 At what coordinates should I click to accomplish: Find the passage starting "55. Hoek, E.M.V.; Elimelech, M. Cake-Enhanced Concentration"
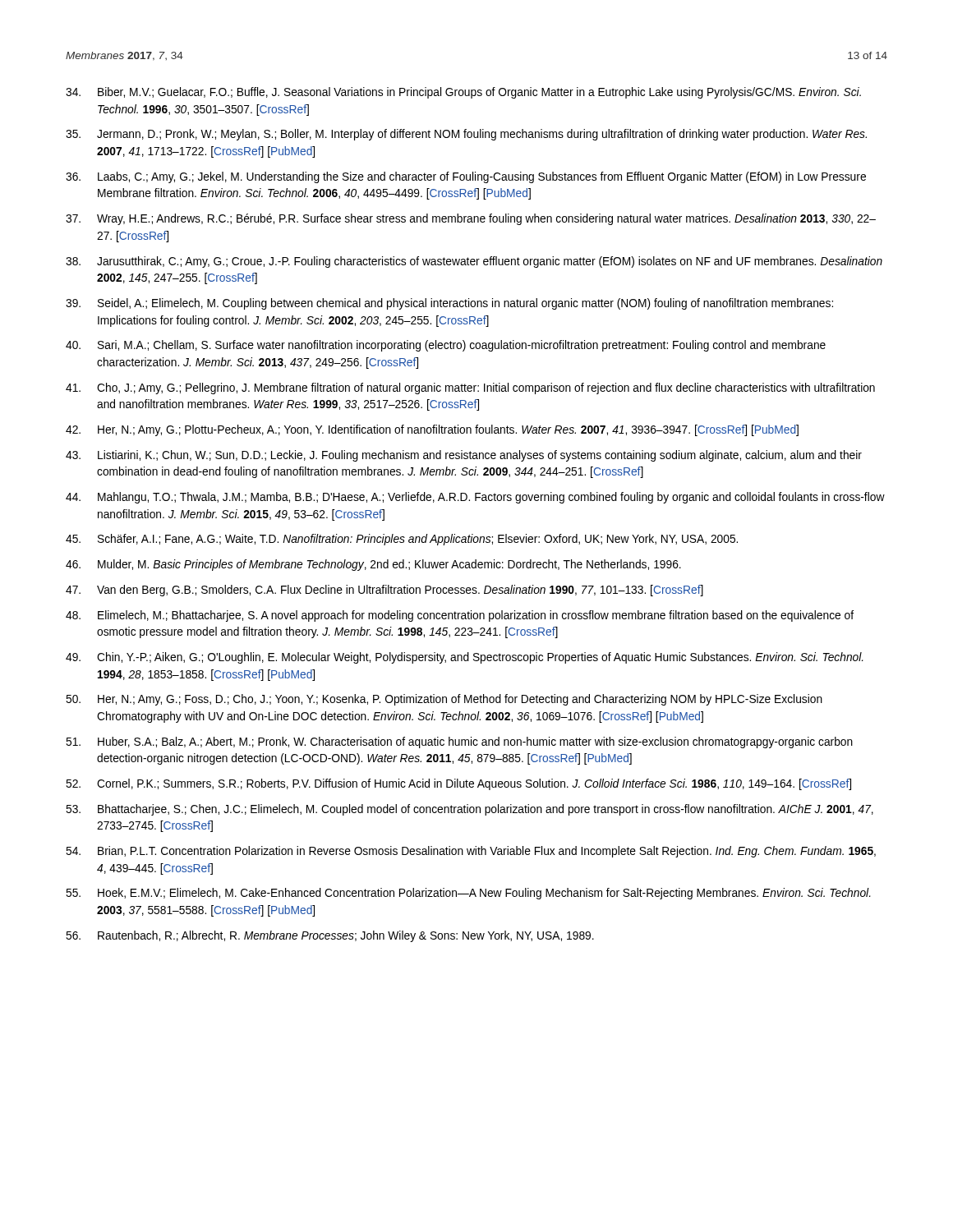tap(476, 903)
